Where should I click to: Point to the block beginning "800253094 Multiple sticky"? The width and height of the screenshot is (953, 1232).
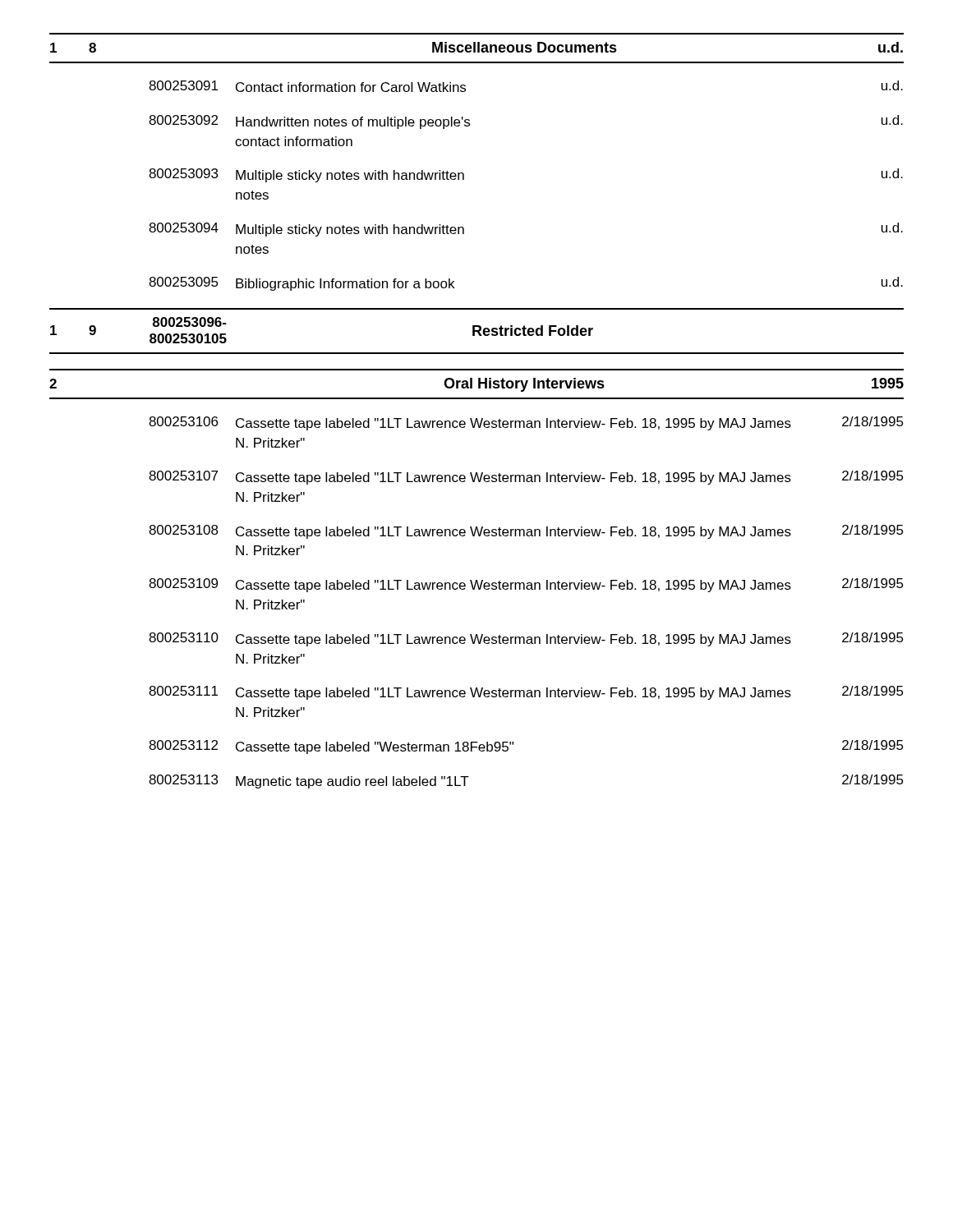(x=184, y=228)
